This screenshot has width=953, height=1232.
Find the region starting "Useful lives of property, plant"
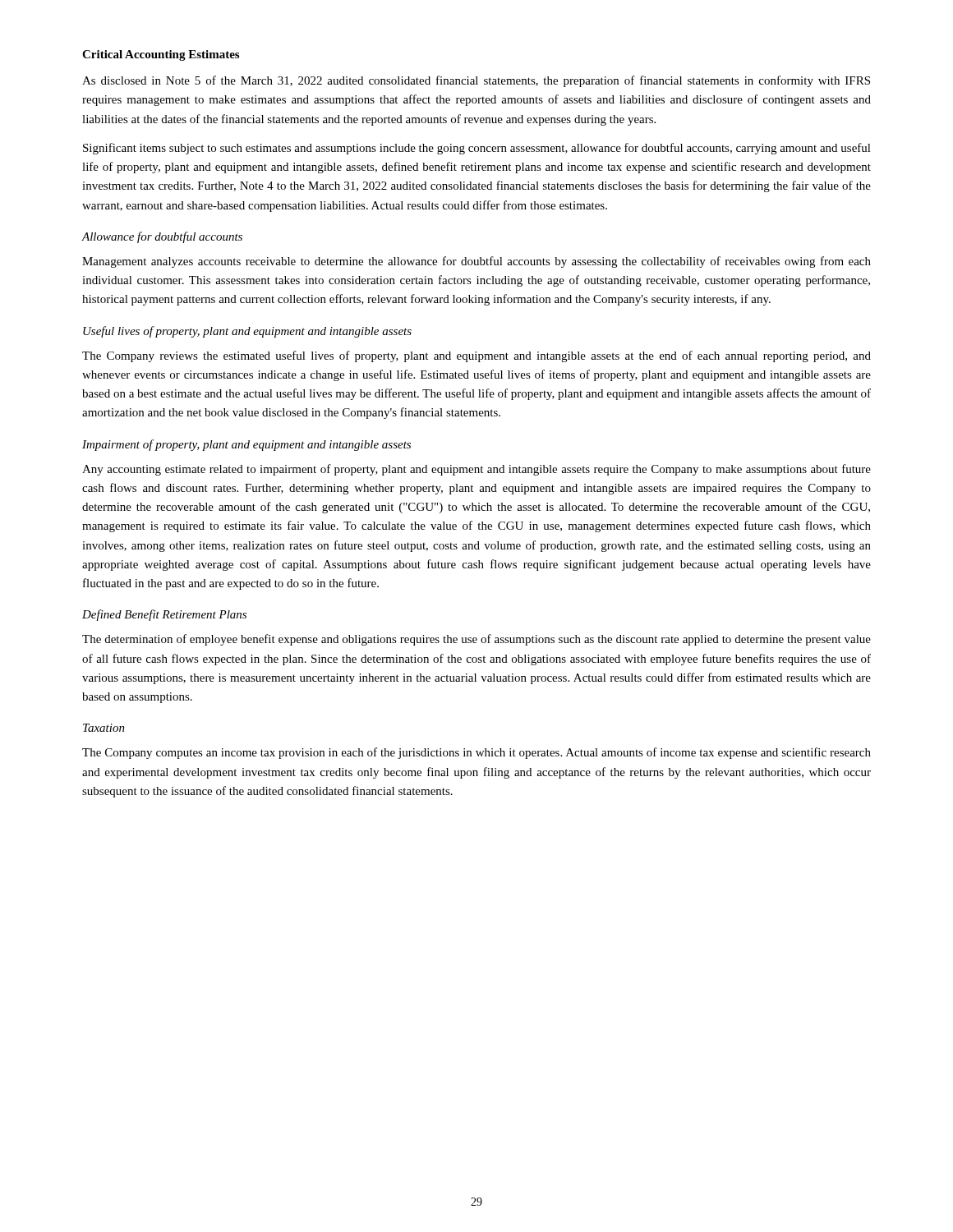(247, 331)
